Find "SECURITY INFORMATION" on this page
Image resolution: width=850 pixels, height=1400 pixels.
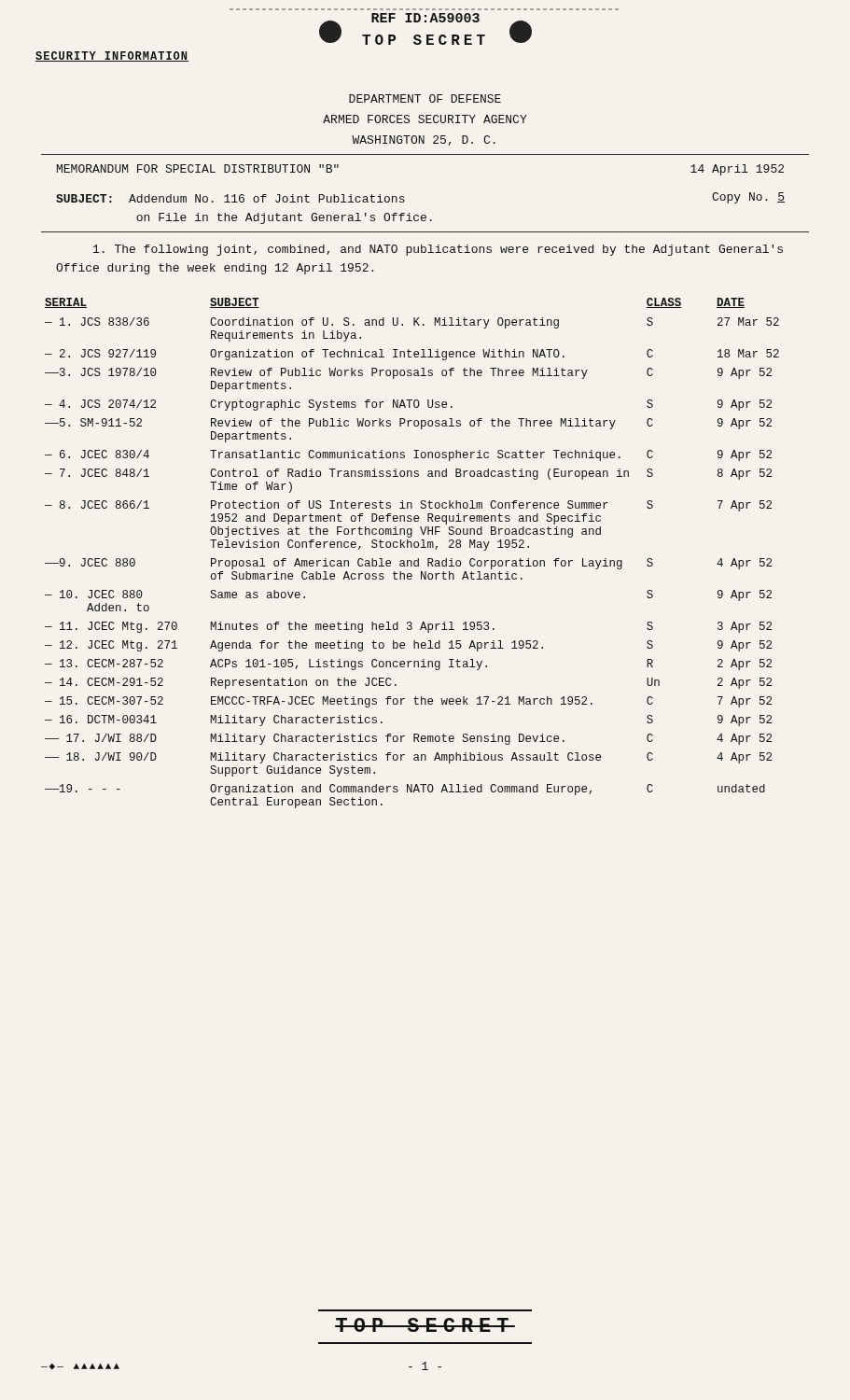[x=112, y=57]
